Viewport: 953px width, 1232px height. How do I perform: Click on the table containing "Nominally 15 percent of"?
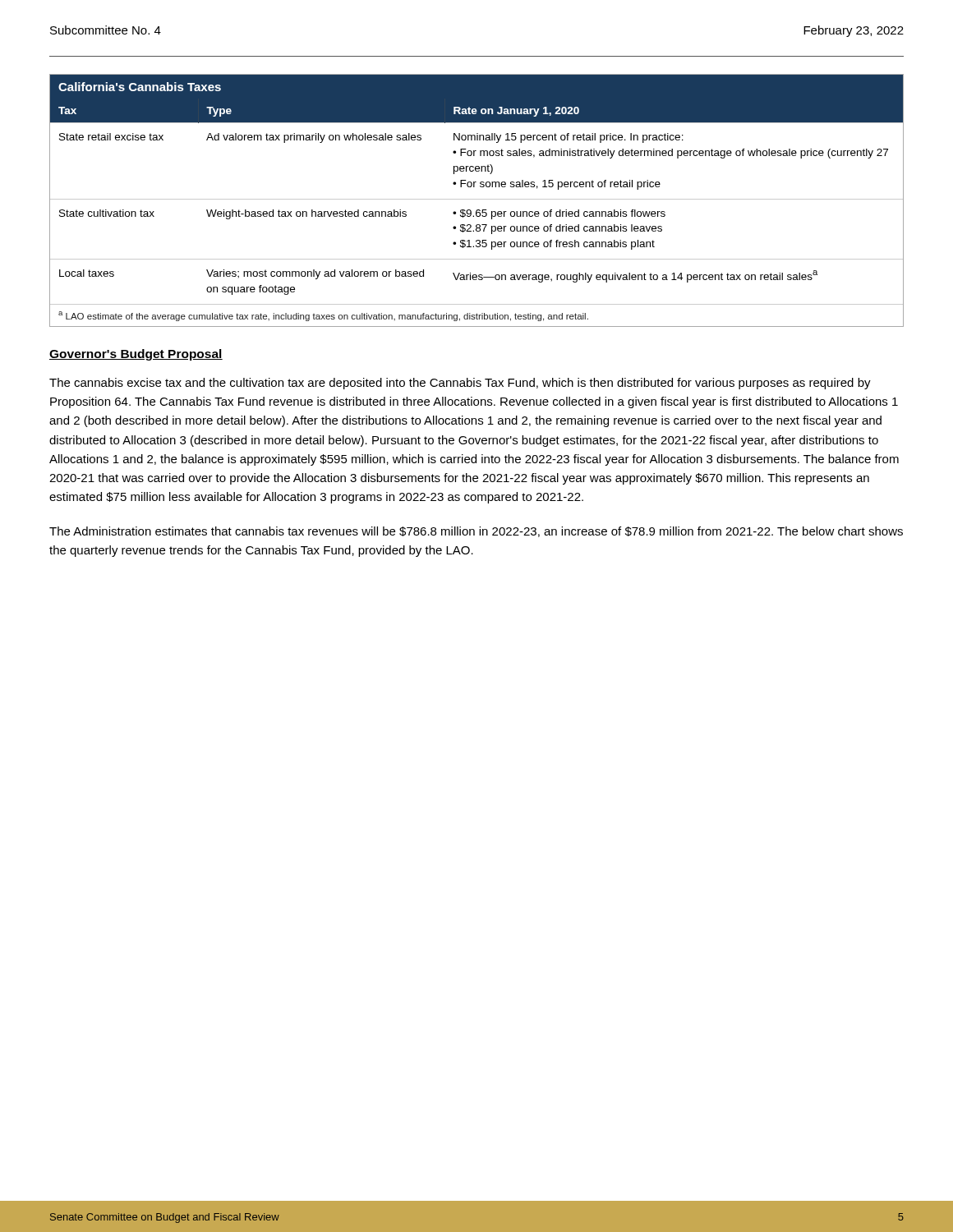[476, 200]
